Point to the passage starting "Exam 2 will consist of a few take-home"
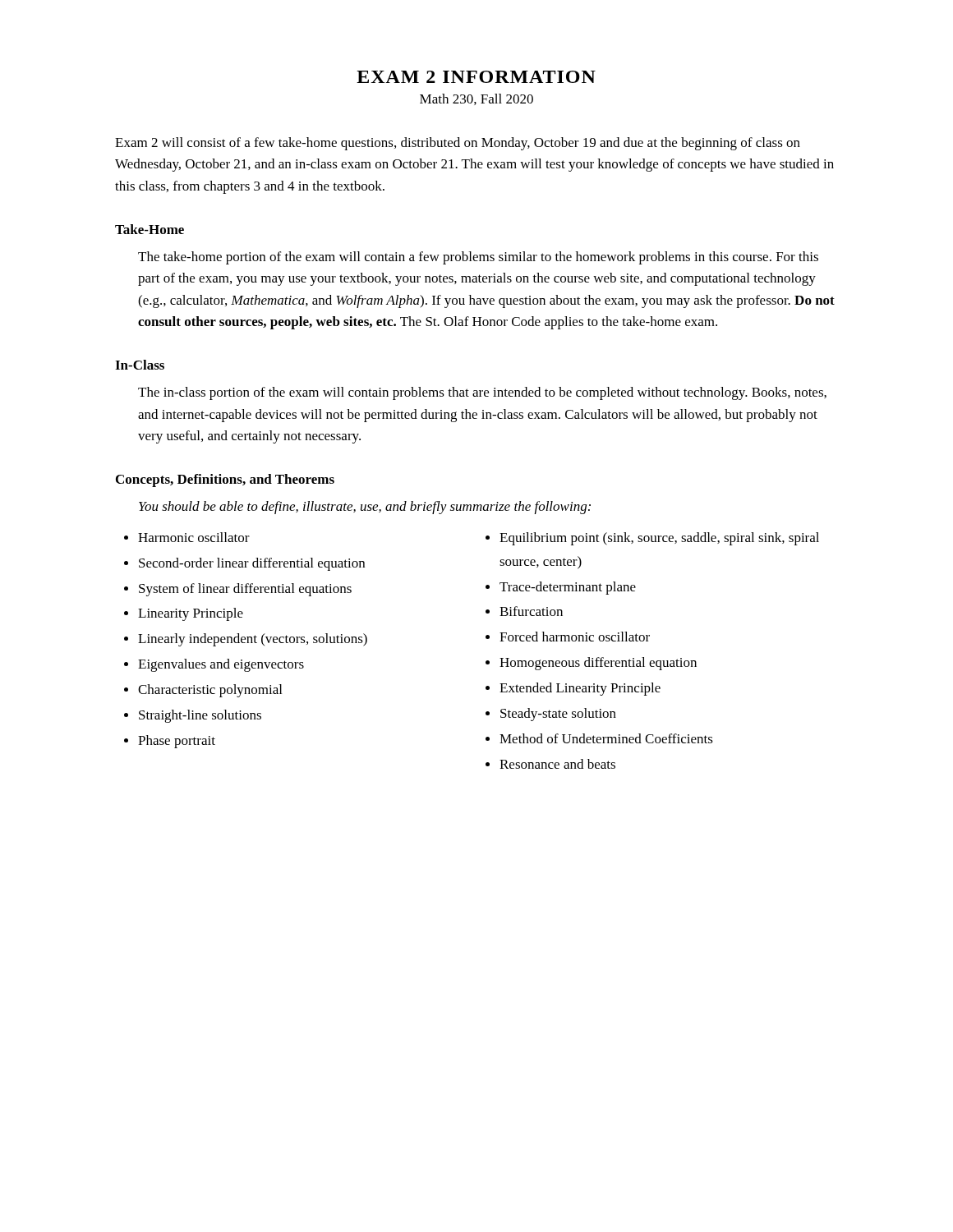This screenshot has width=953, height=1232. coord(475,164)
